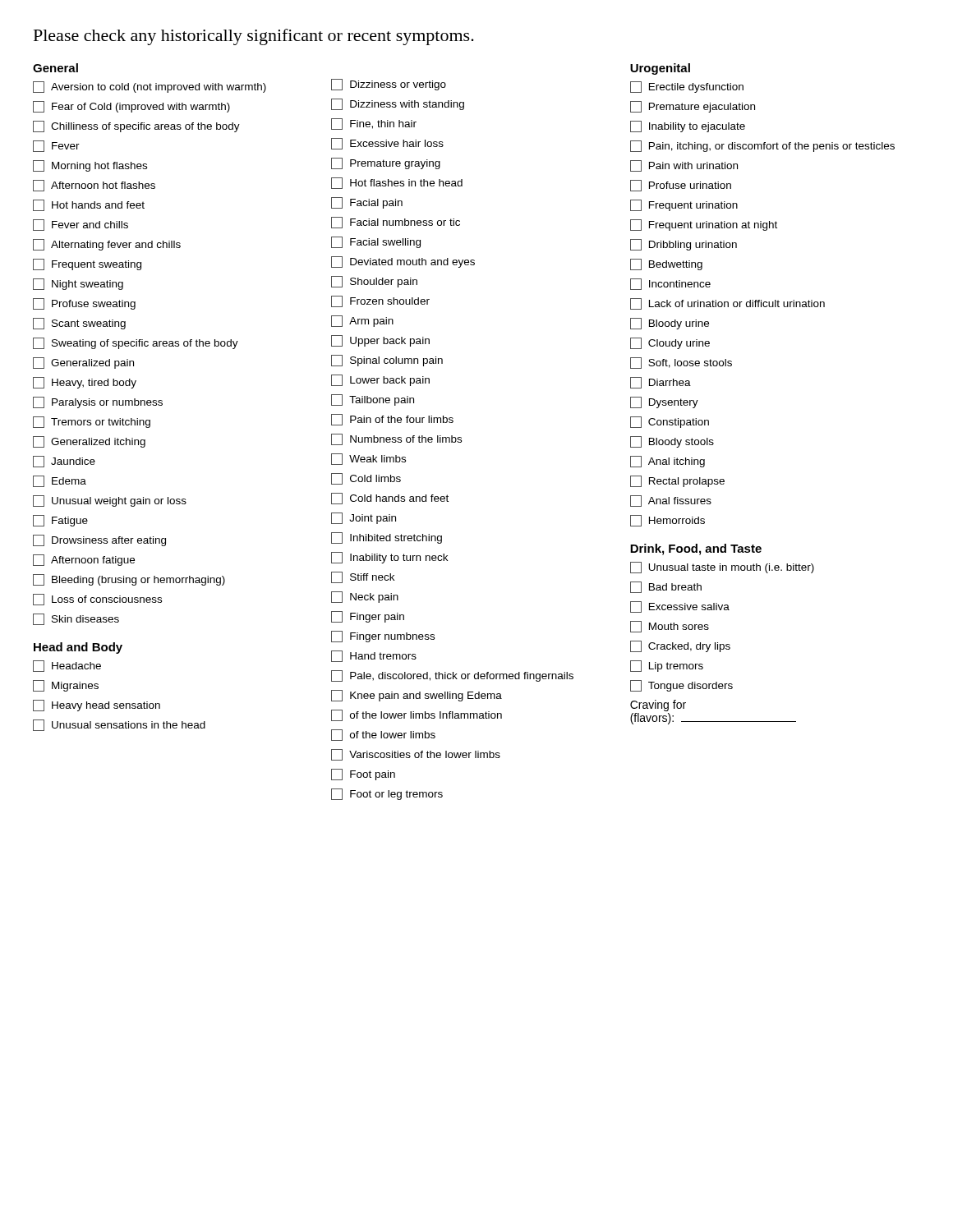Click on the list item that says "Fine, thin hair"
953x1232 pixels.
click(x=374, y=124)
